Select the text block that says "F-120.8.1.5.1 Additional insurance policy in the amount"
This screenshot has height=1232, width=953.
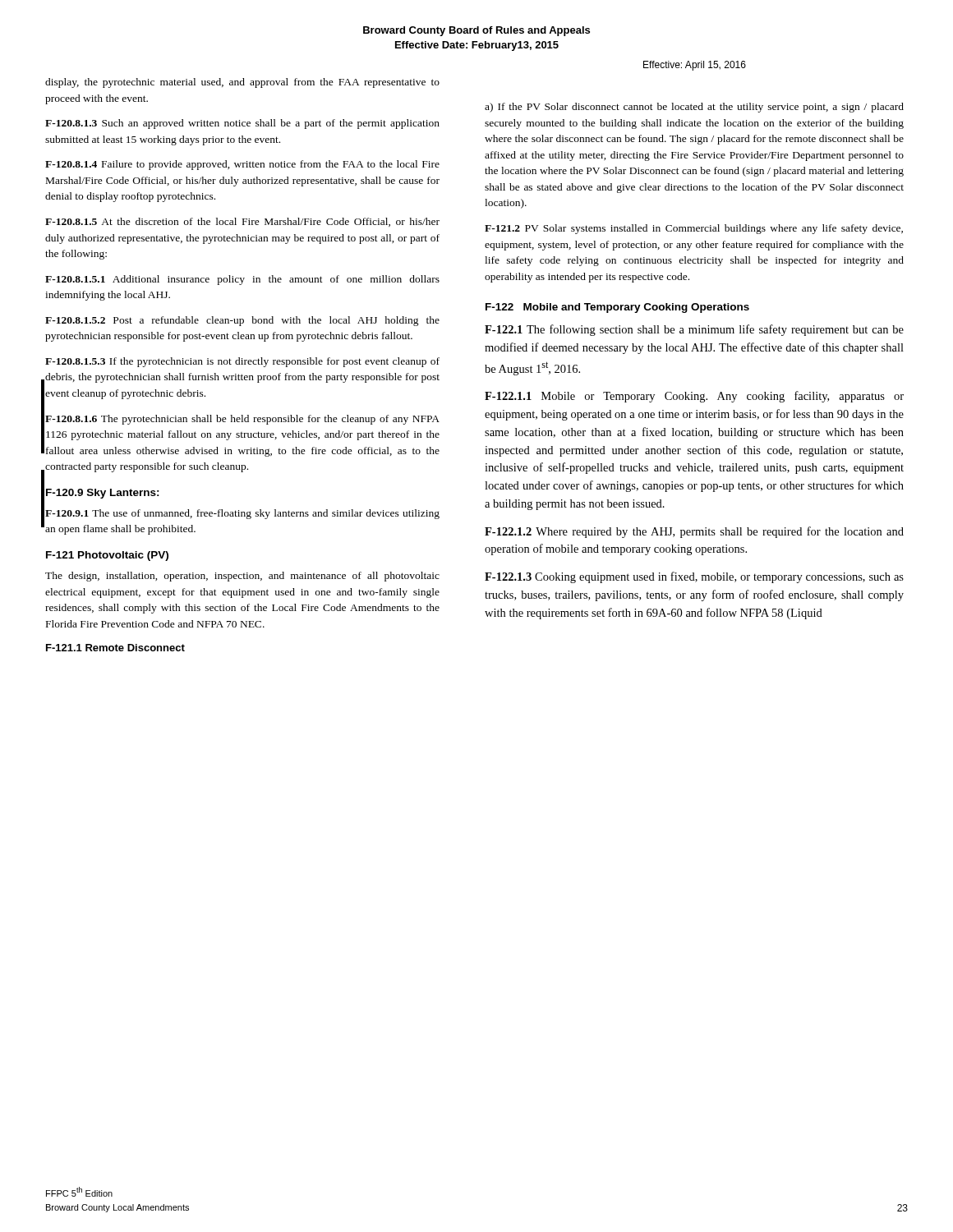242,287
